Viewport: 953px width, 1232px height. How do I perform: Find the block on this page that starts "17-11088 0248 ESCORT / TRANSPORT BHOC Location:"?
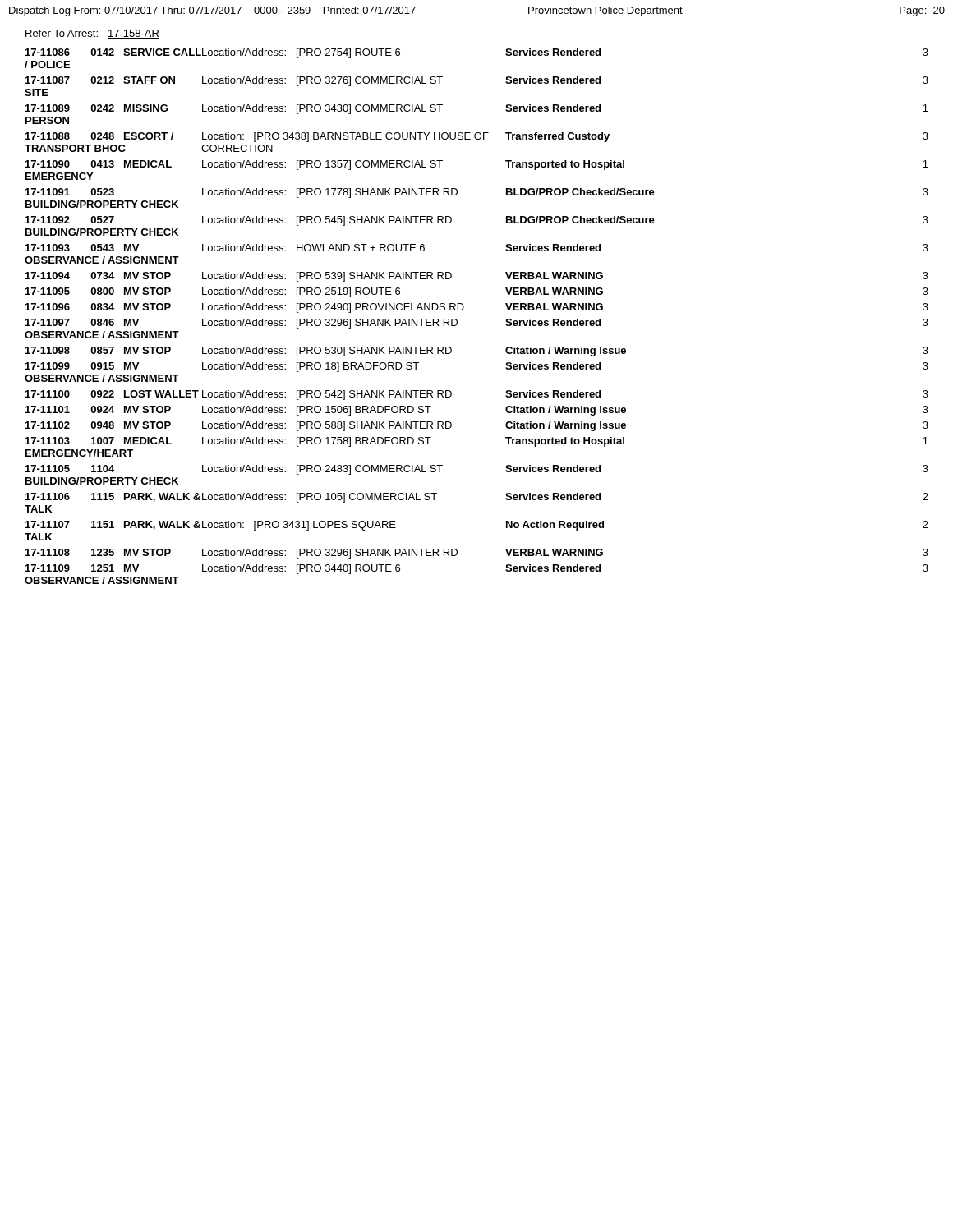point(476,142)
